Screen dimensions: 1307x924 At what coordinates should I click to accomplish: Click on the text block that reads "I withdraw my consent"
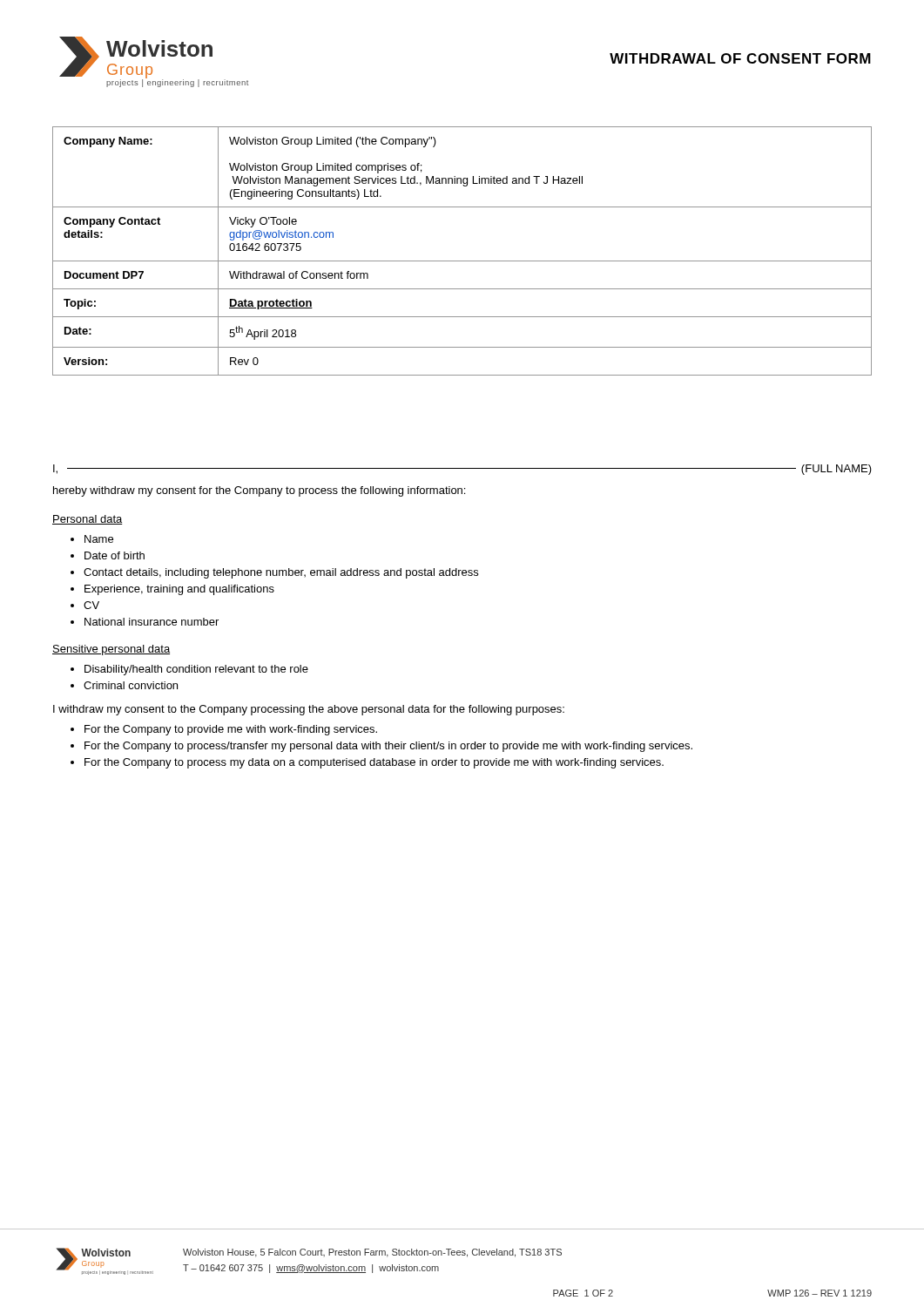[x=309, y=709]
